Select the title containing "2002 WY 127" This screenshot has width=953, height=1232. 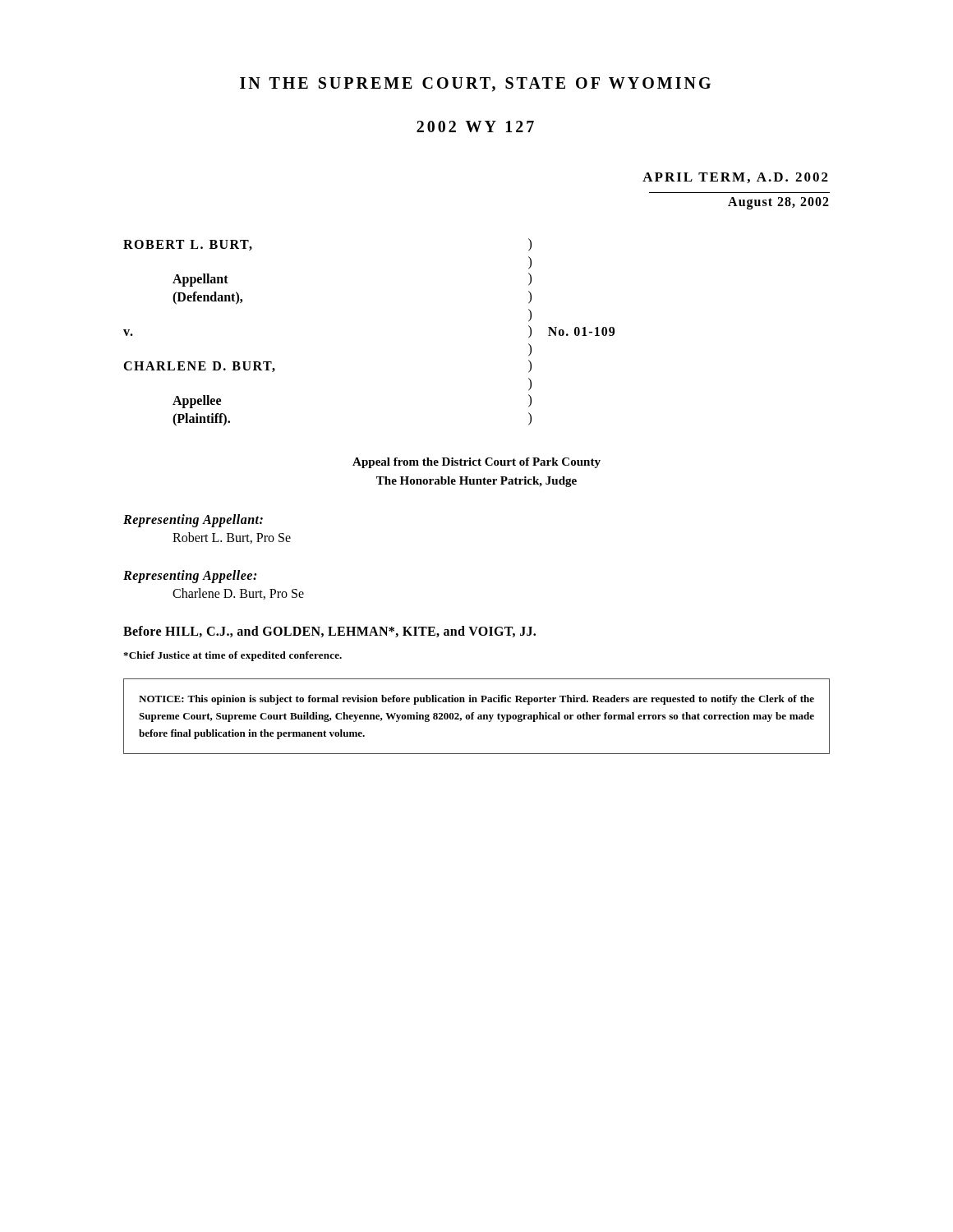[476, 126]
